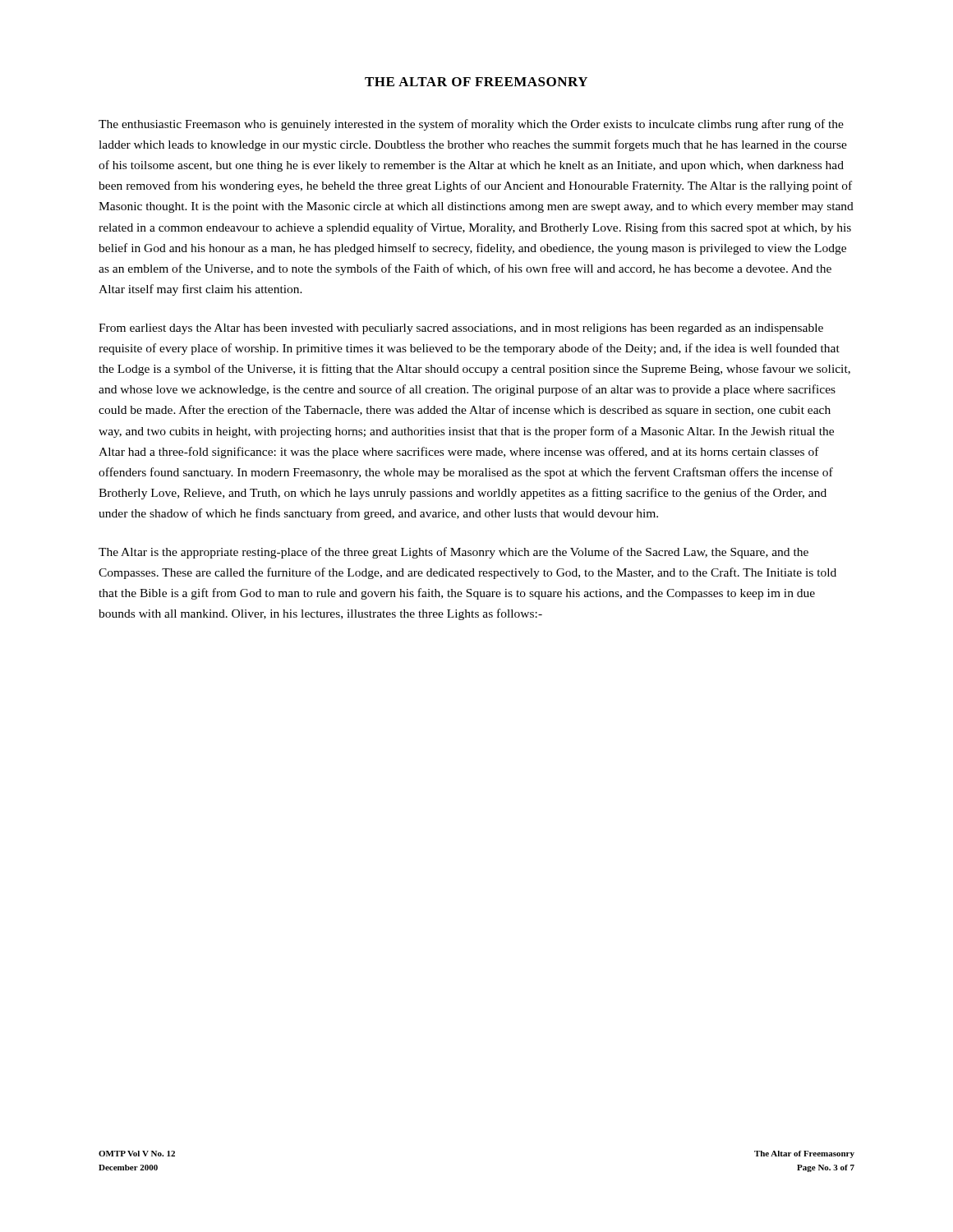Locate the title
Viewport: 953px width, 1232px height.
pos(476,82)
